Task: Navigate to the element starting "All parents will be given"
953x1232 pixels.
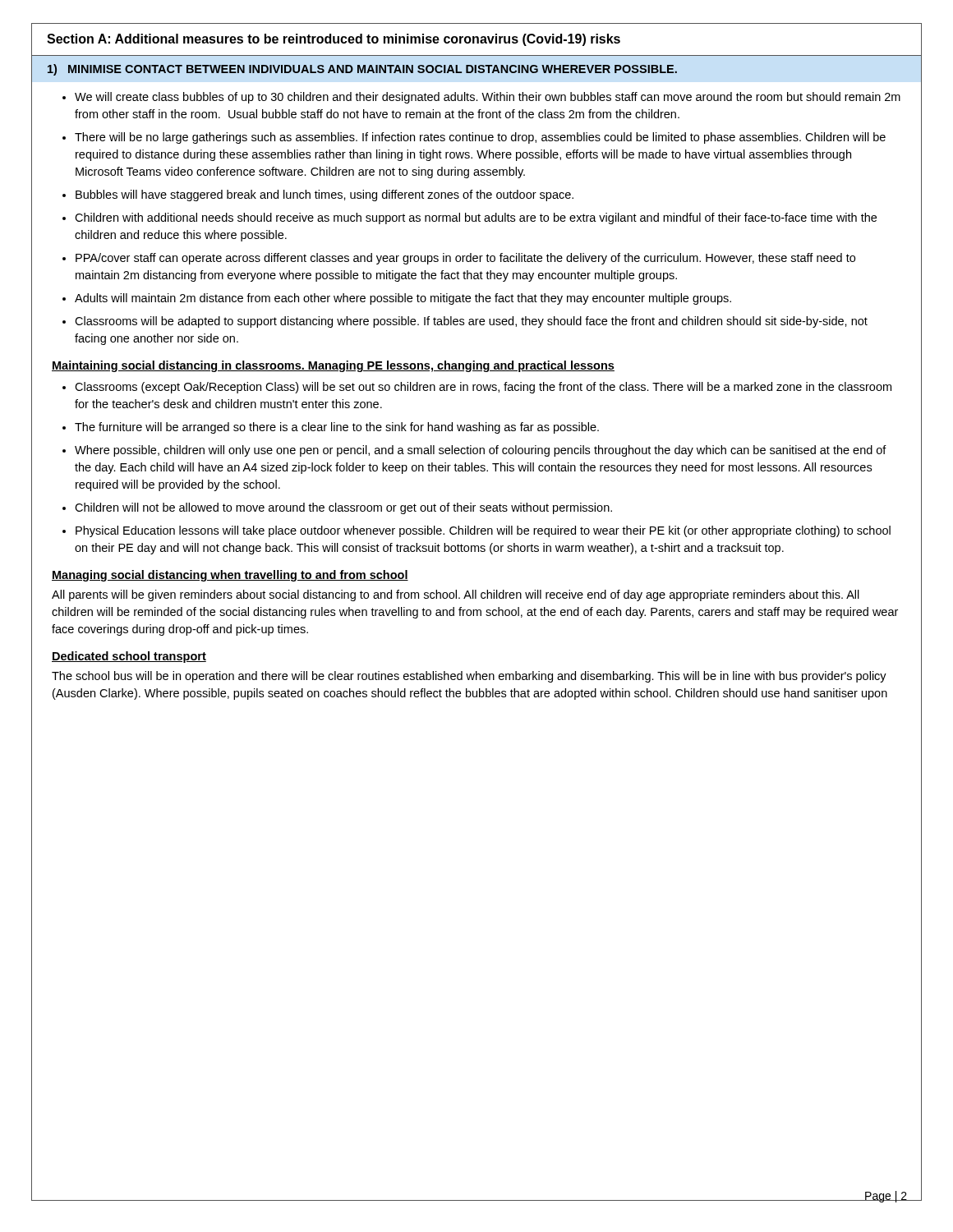Action: tap(475, 612)
